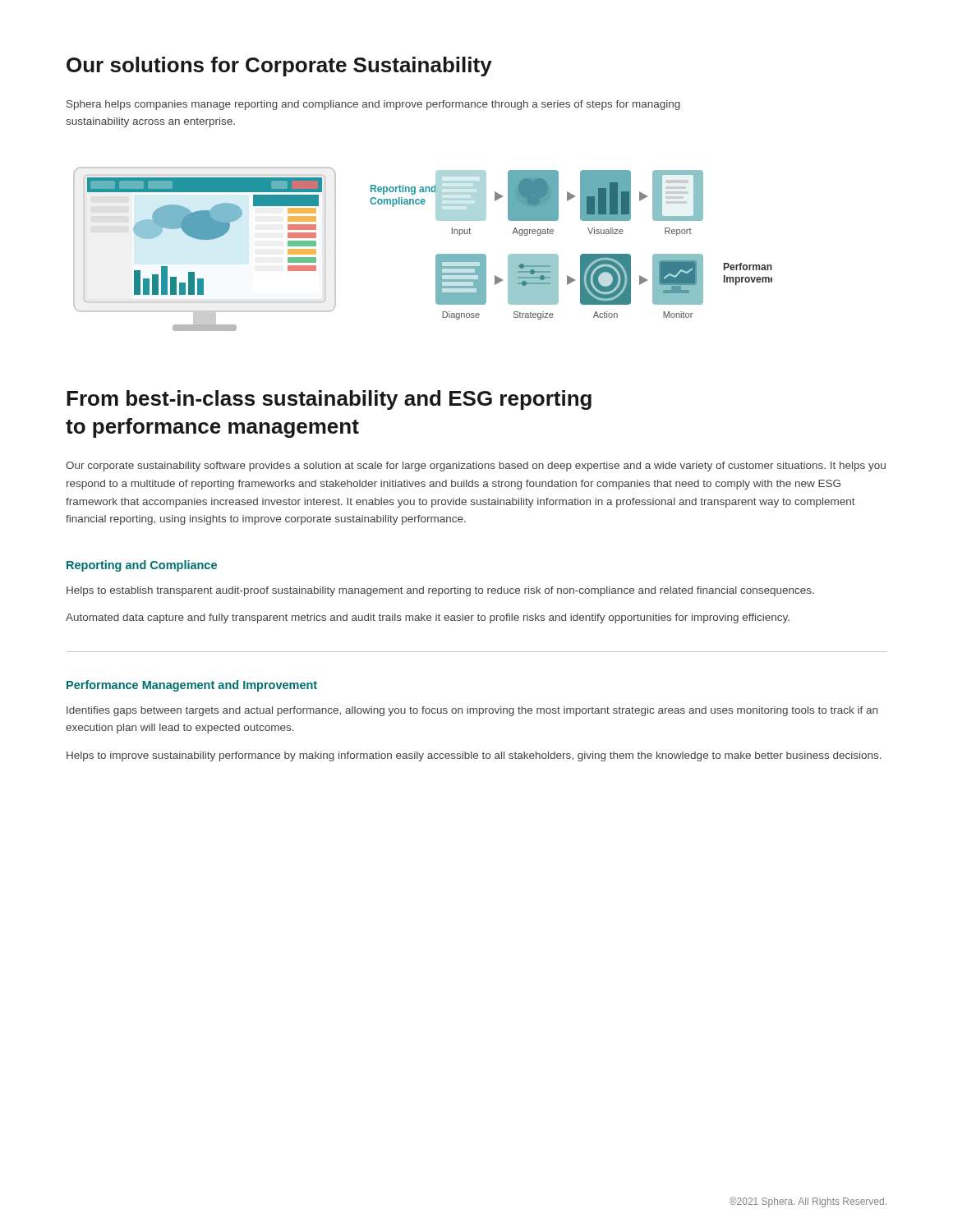Click the infographic
953x1232 pixels.
pyautogui.click(x=476, y=250)
